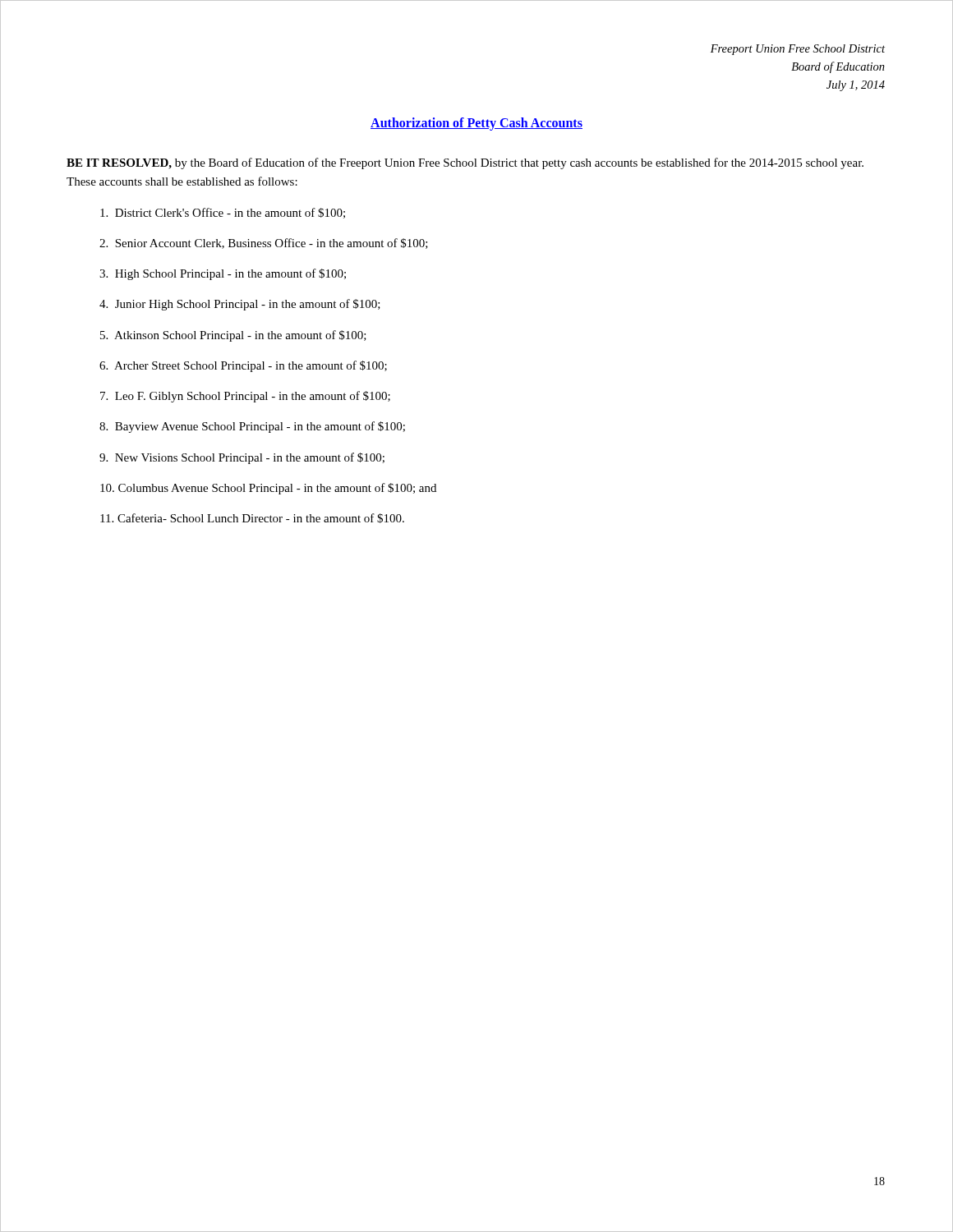The width and height of the screenshot is (953, 1232).
Task: Click the passage that begins "4. Junior High School Principal -"
Action: click(240, 304)
